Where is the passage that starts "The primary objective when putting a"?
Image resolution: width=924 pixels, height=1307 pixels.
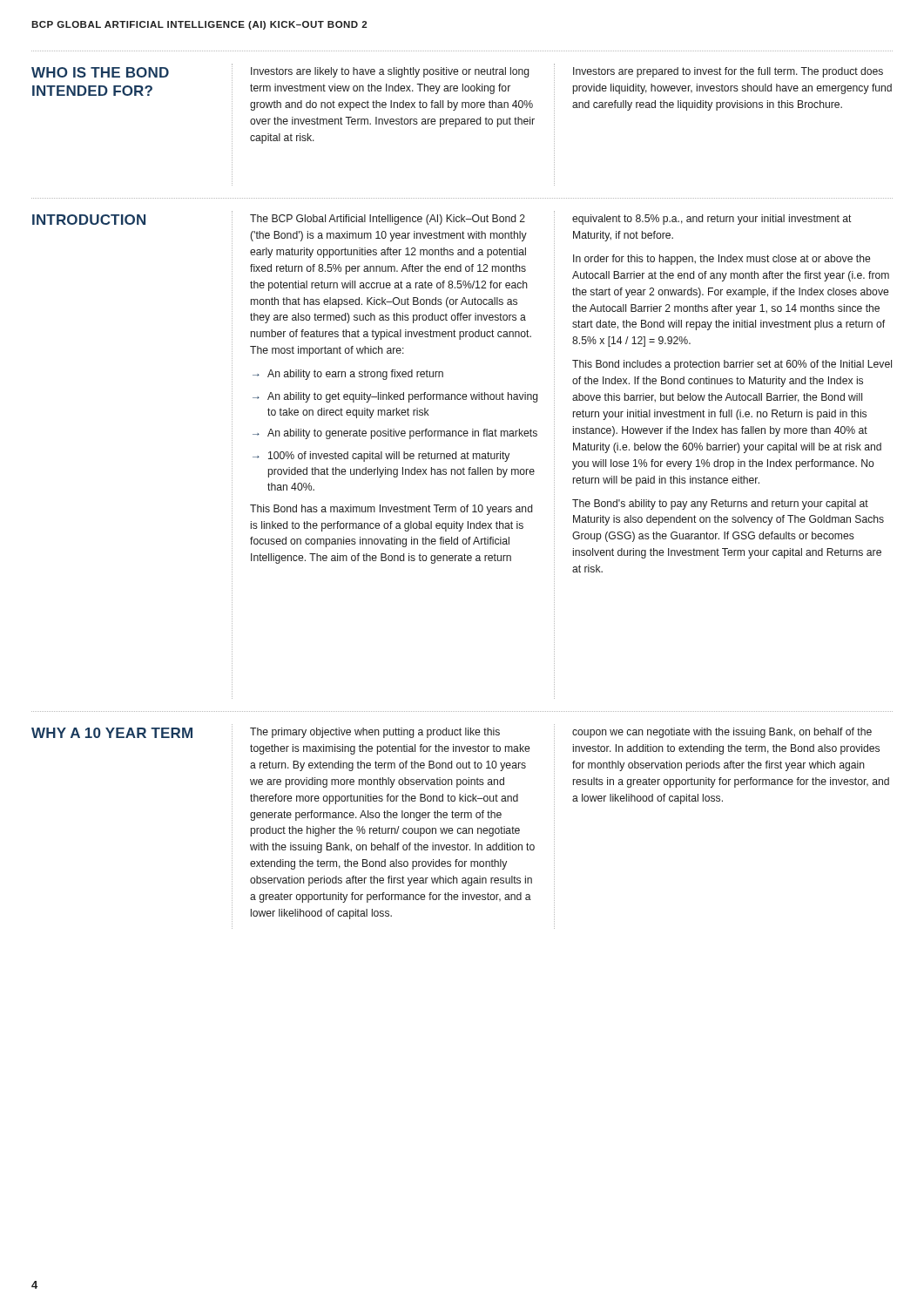tap(392, 822)
